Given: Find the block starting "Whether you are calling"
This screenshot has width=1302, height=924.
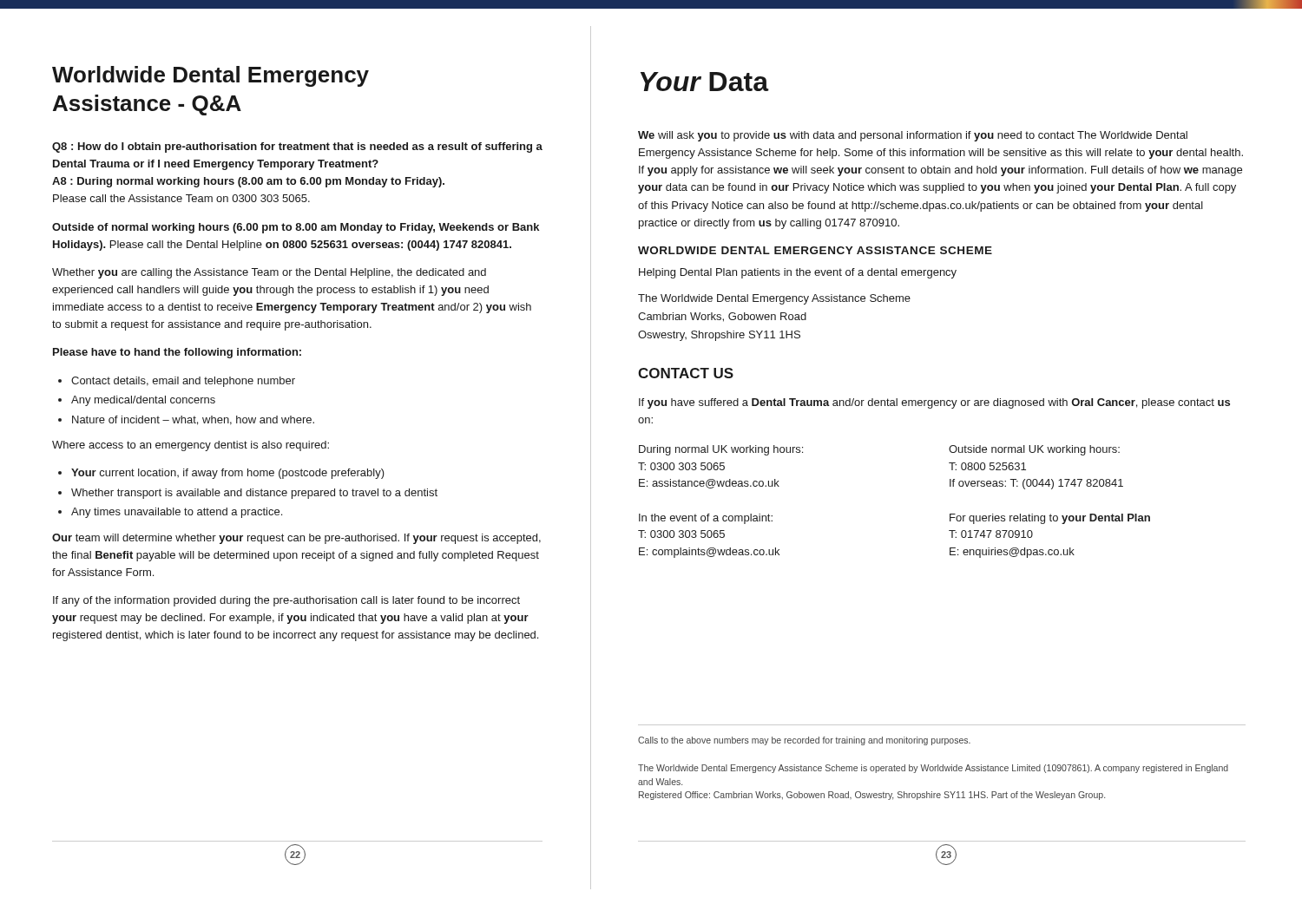Looking at the screenshot, I should coord(297,299).
